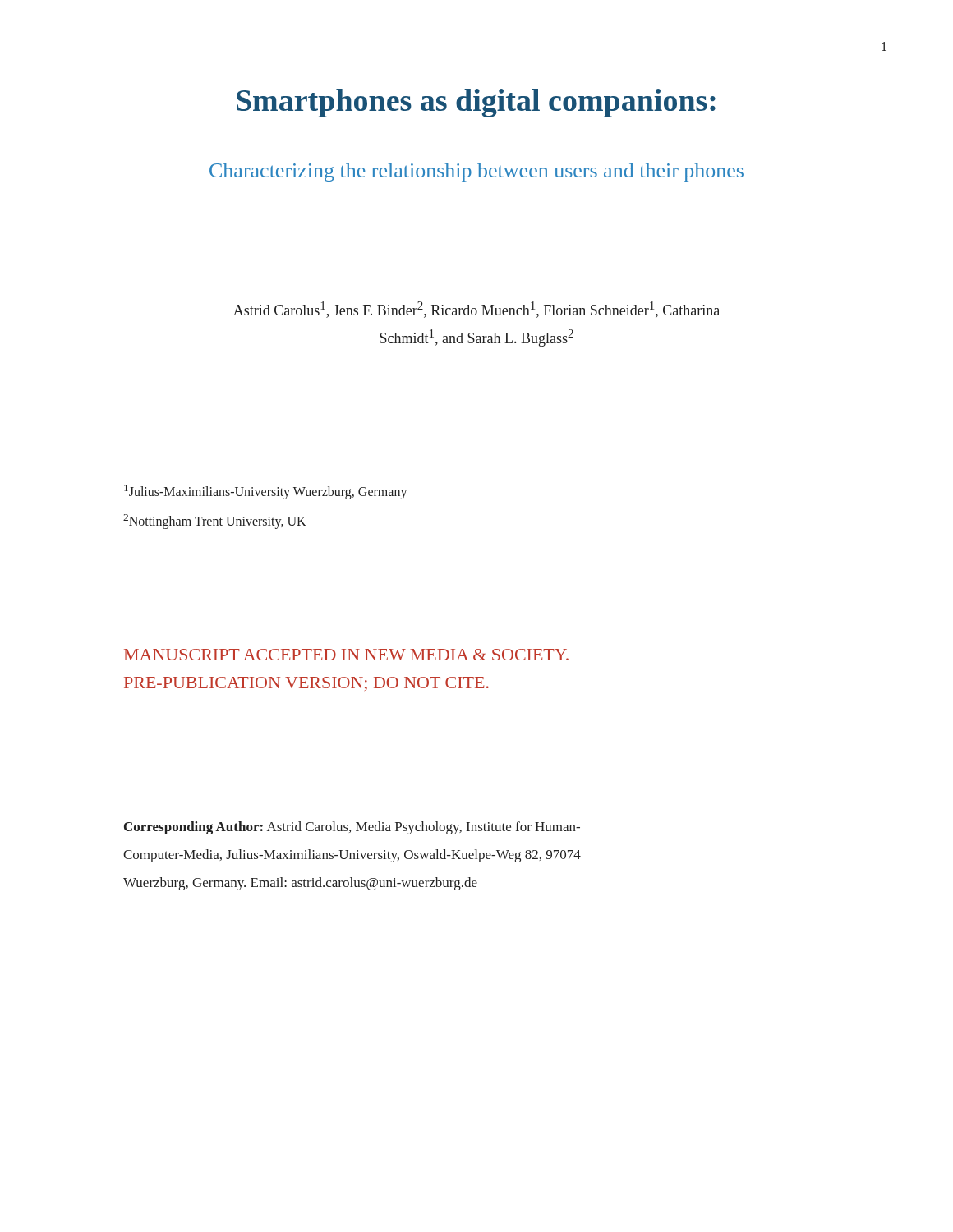Viewport: 953px width, 1232px height.
Task: Find the text block starting "Smartphones as digital companions:"
Action: click(476, 100)
